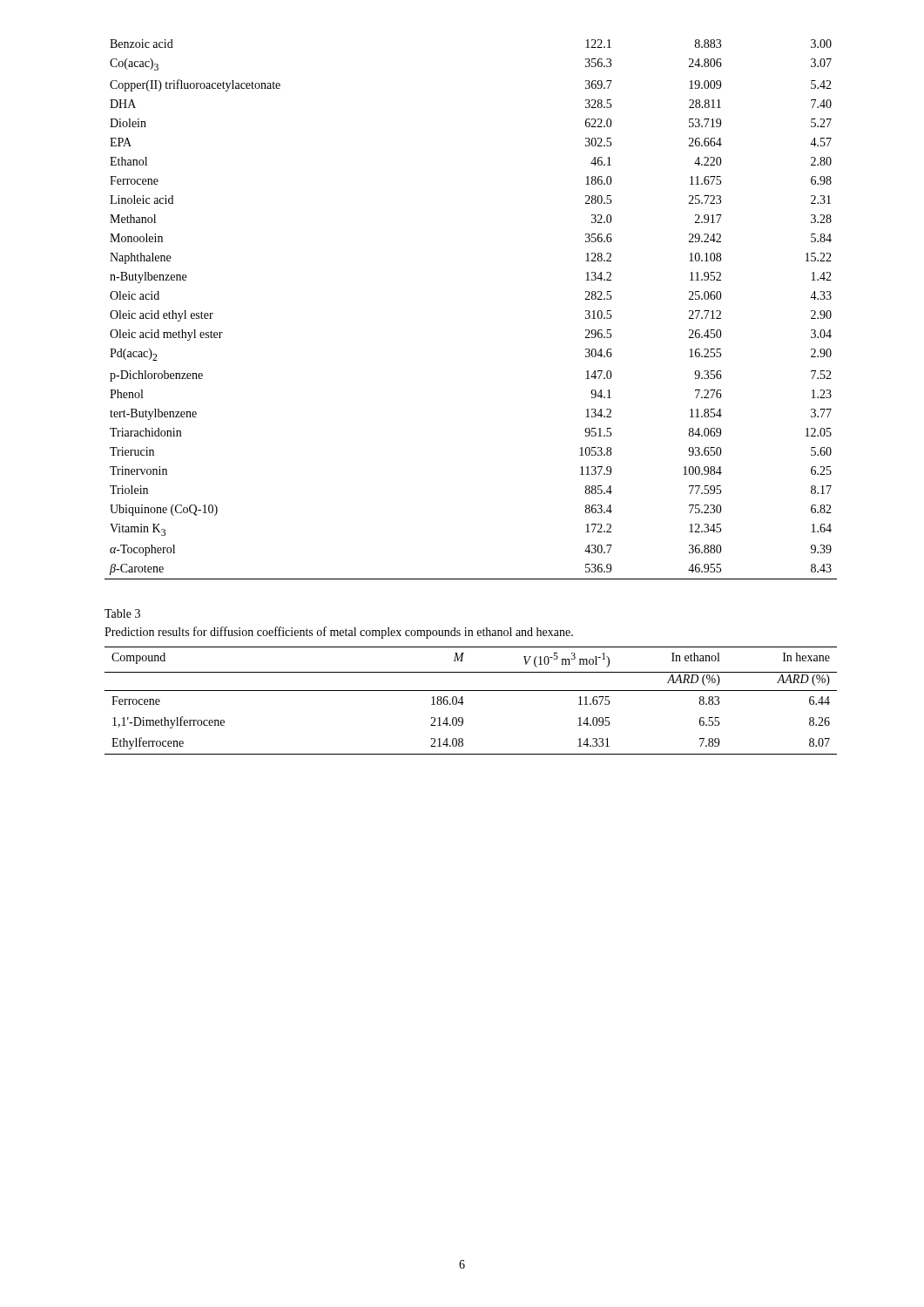Navigate to the text block starting "Prediction results for diffusion coefficients of metal"
Image resolution: width=924 pixels, height=1307 pixels.
click(x=339, y=632)
